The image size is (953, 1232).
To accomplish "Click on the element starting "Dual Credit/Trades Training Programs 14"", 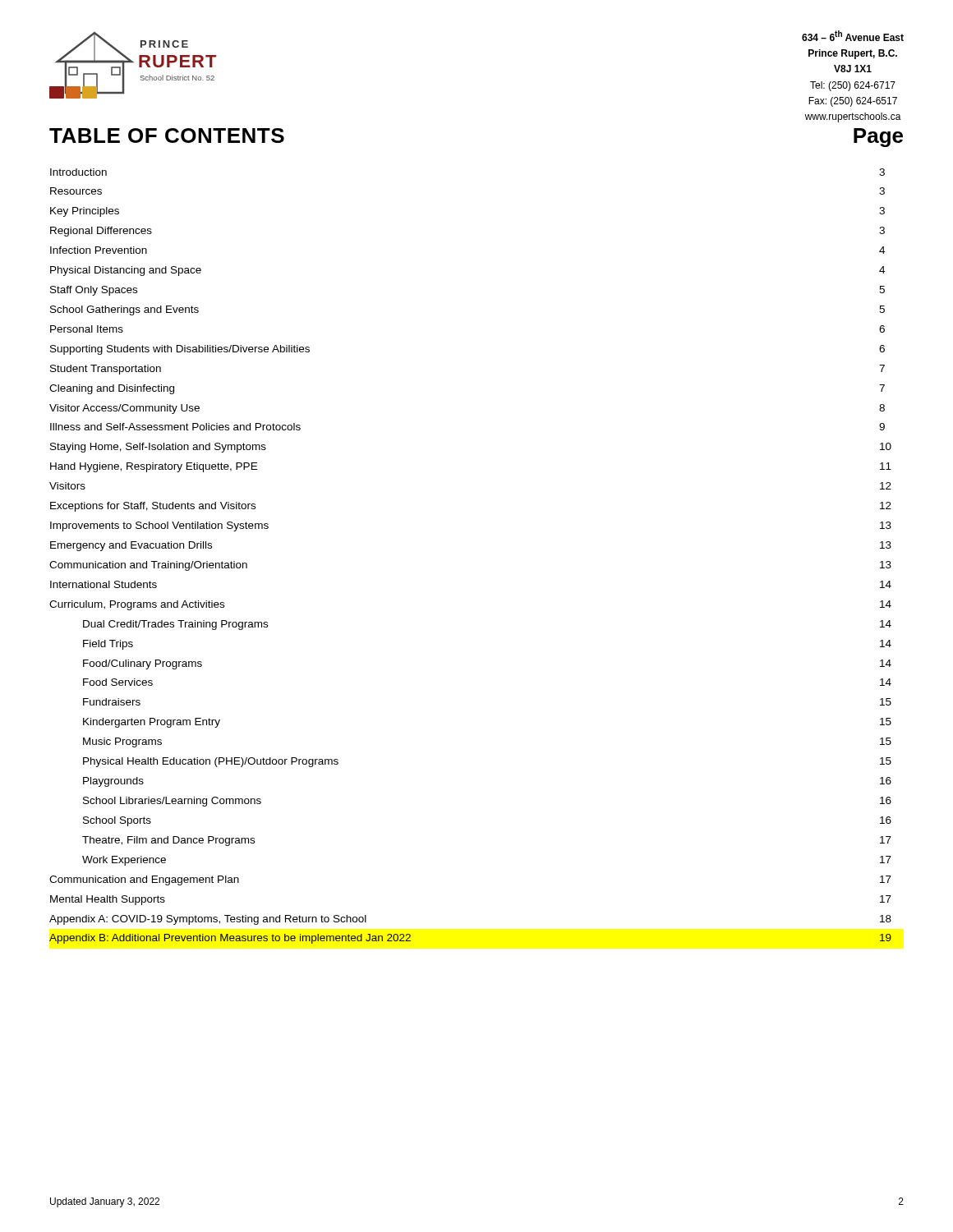I will tap(180, 625).
